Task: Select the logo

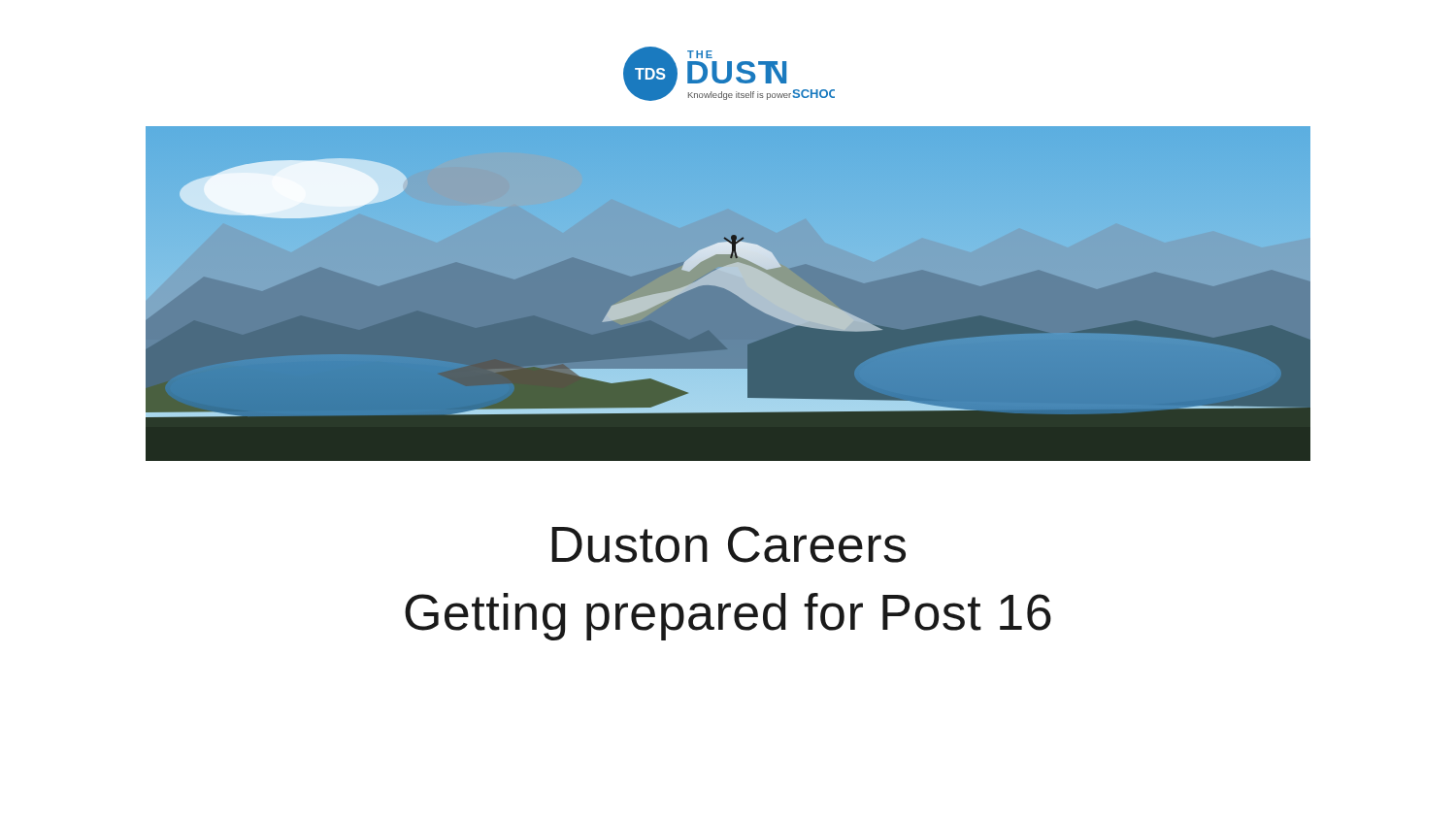Action: point(728,78)
